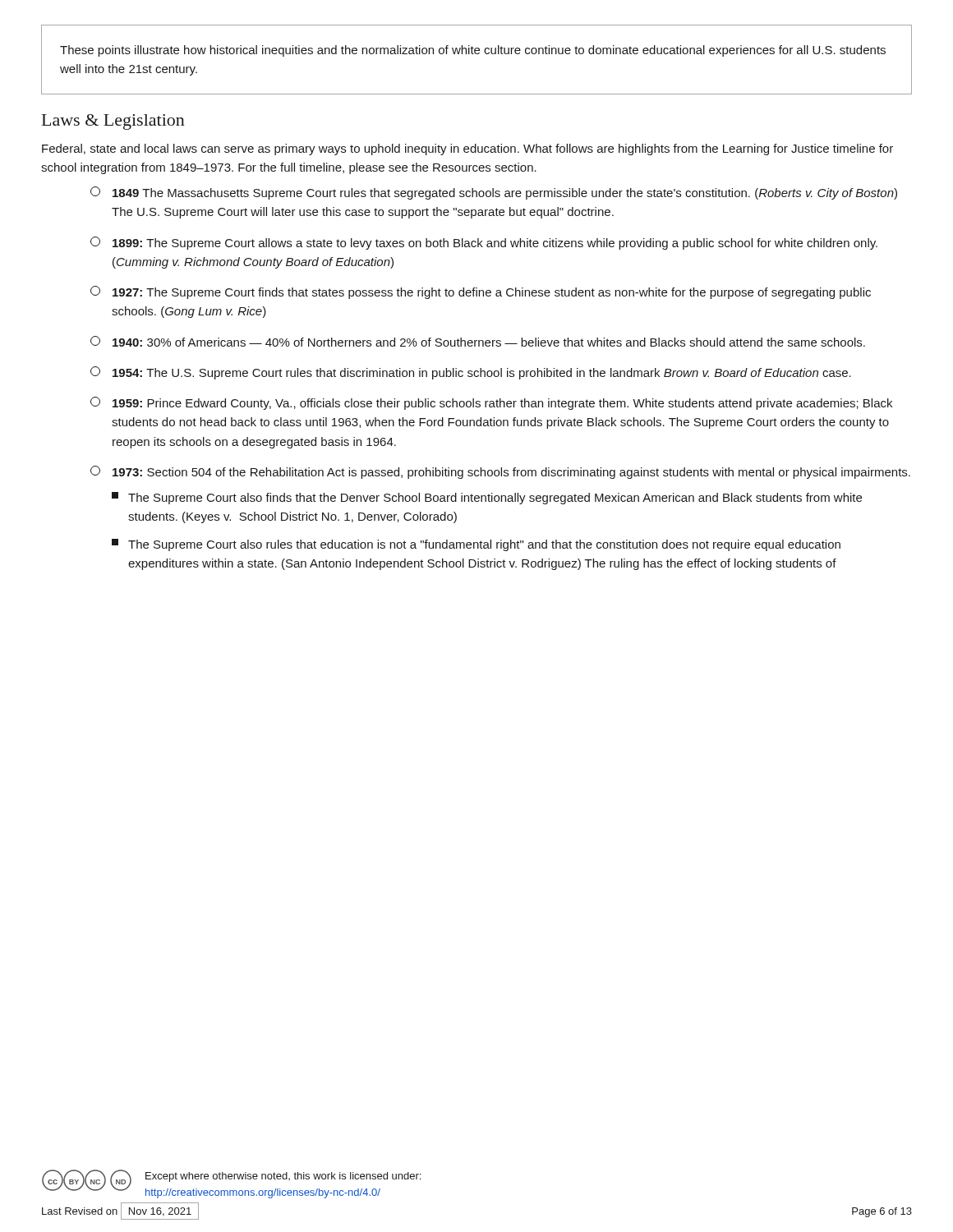Navigate to the text block starting "The Supreme Court also finds that"
Screen dimensions: 1232x953
(x=512, y=507)
